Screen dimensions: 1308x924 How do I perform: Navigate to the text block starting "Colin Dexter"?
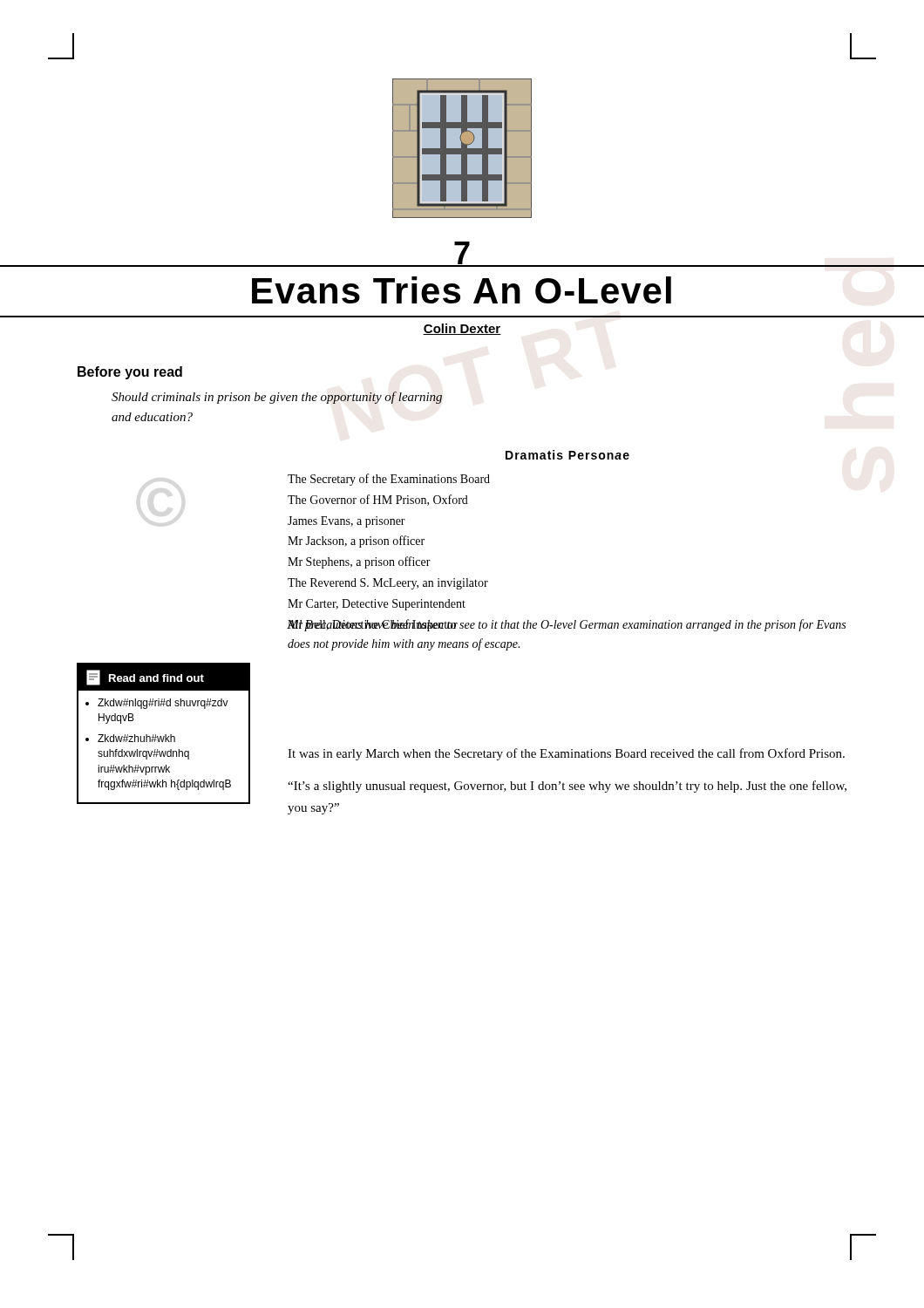click(462, 328)
